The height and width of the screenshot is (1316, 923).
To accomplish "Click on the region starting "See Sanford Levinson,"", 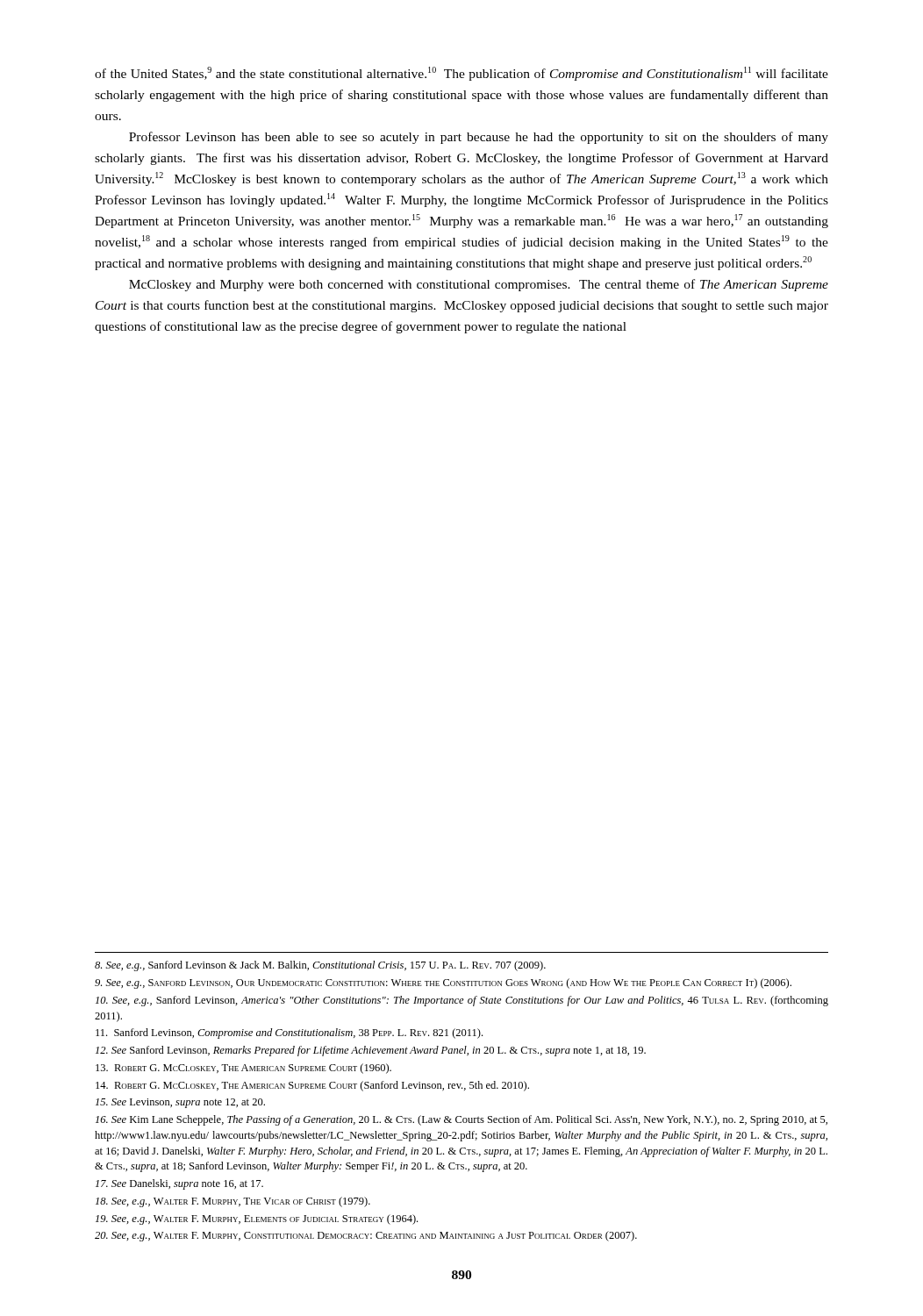I will point(371,1050).
